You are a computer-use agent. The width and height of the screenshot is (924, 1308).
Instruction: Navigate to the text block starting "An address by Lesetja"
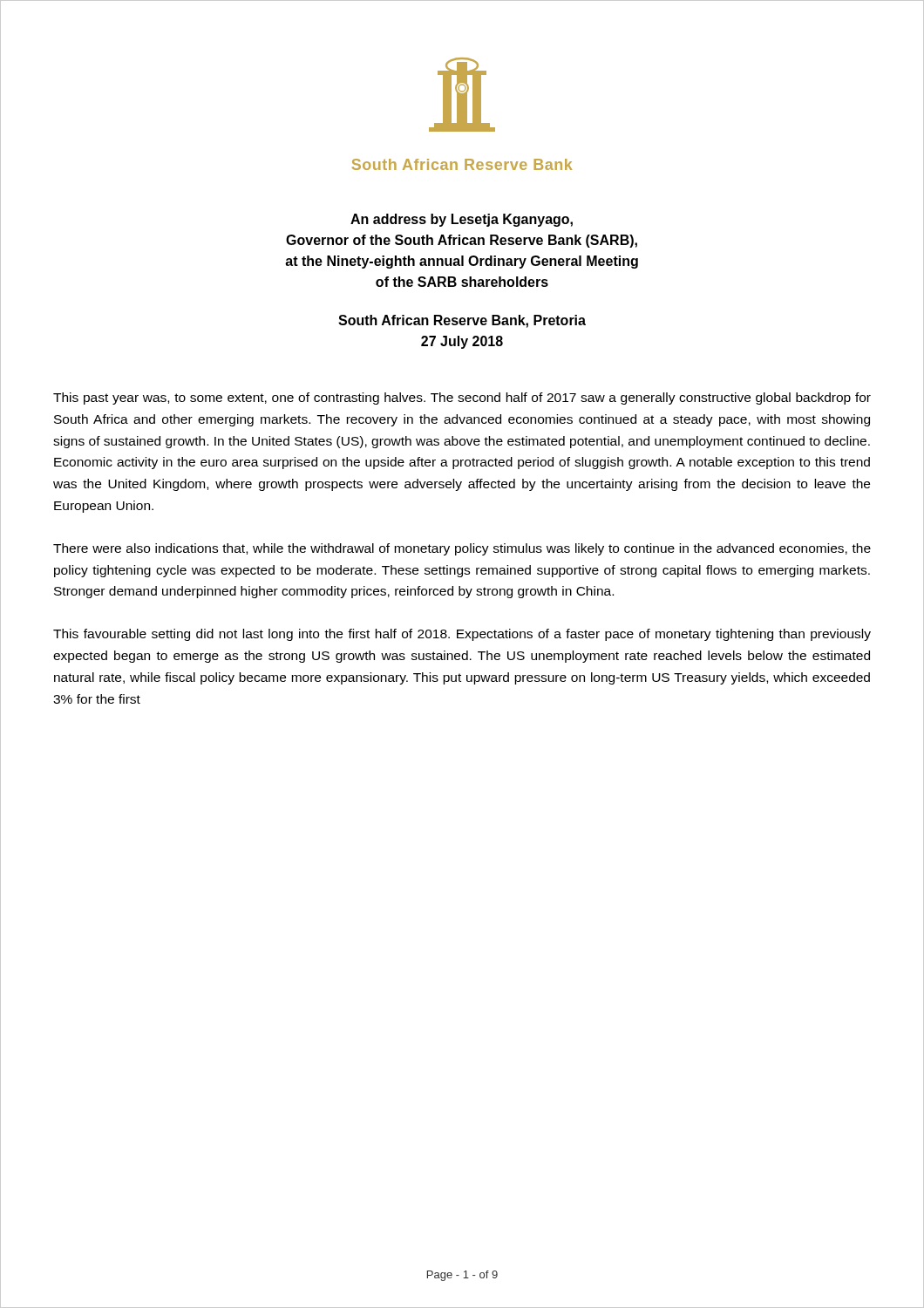point(462,251)
